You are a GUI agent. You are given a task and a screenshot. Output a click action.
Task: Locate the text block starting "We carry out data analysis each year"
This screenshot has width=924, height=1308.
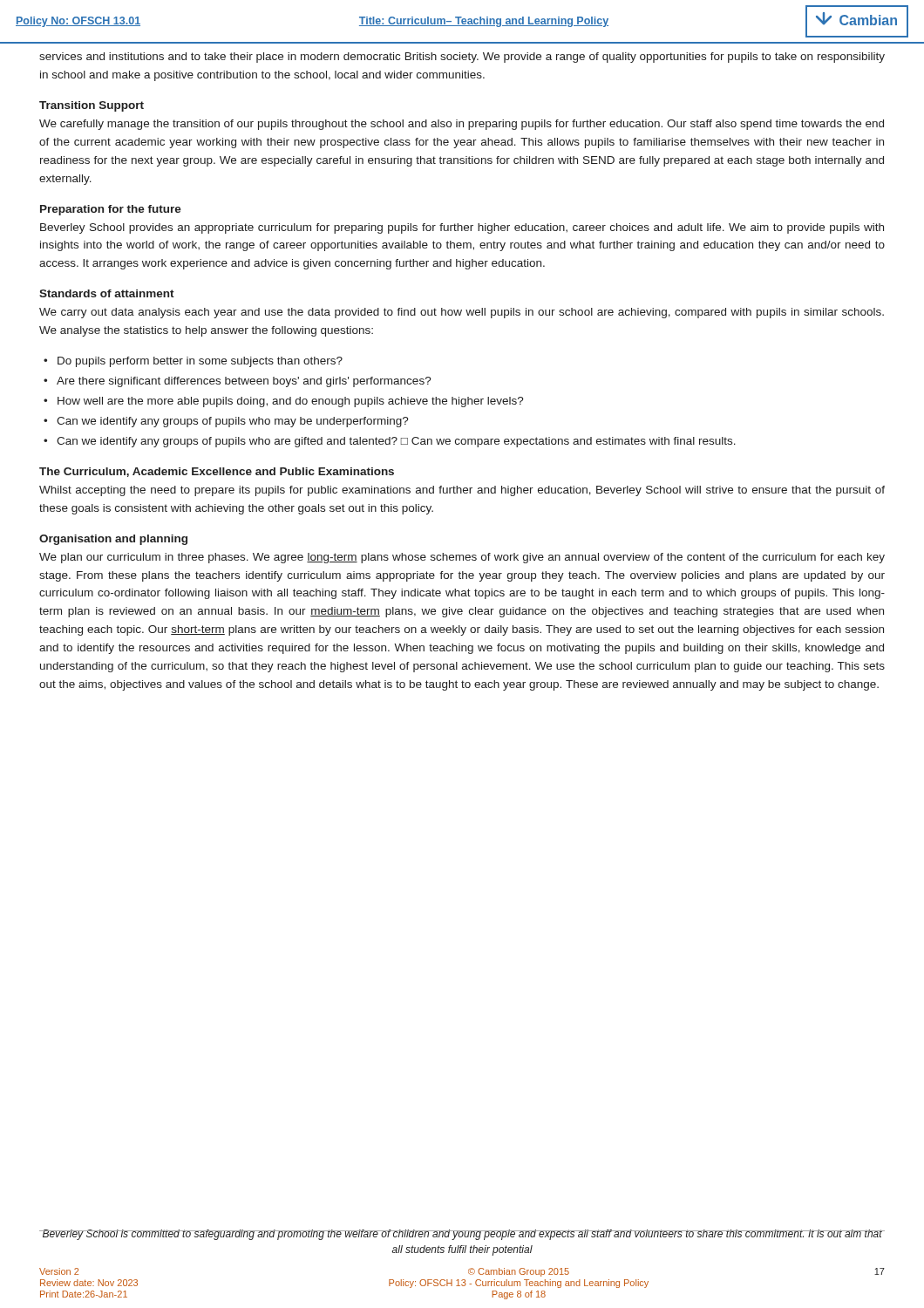[462, 321]
